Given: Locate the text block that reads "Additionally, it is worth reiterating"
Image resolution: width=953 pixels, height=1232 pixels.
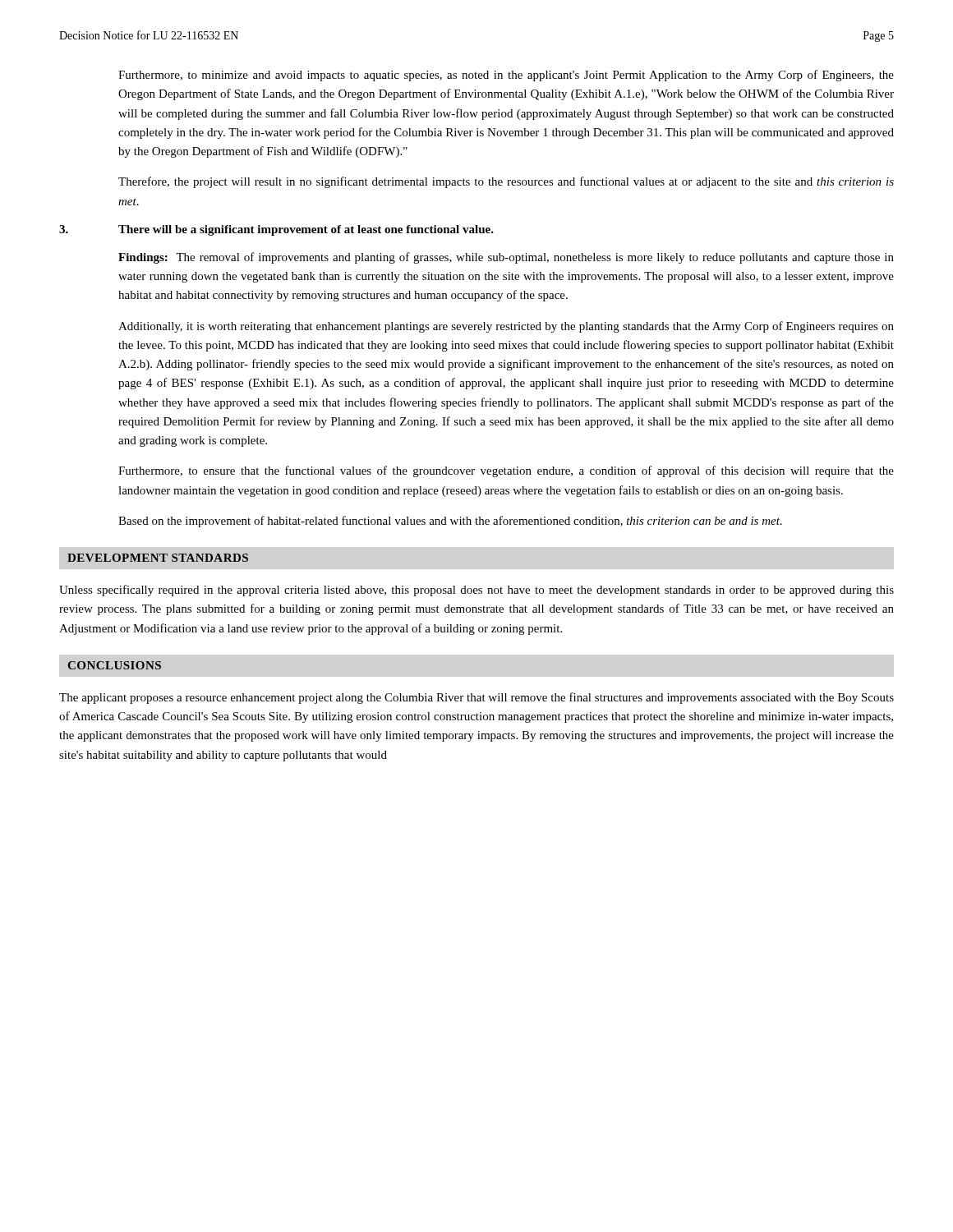Looking at the screenshot, I should coord(506,383).
